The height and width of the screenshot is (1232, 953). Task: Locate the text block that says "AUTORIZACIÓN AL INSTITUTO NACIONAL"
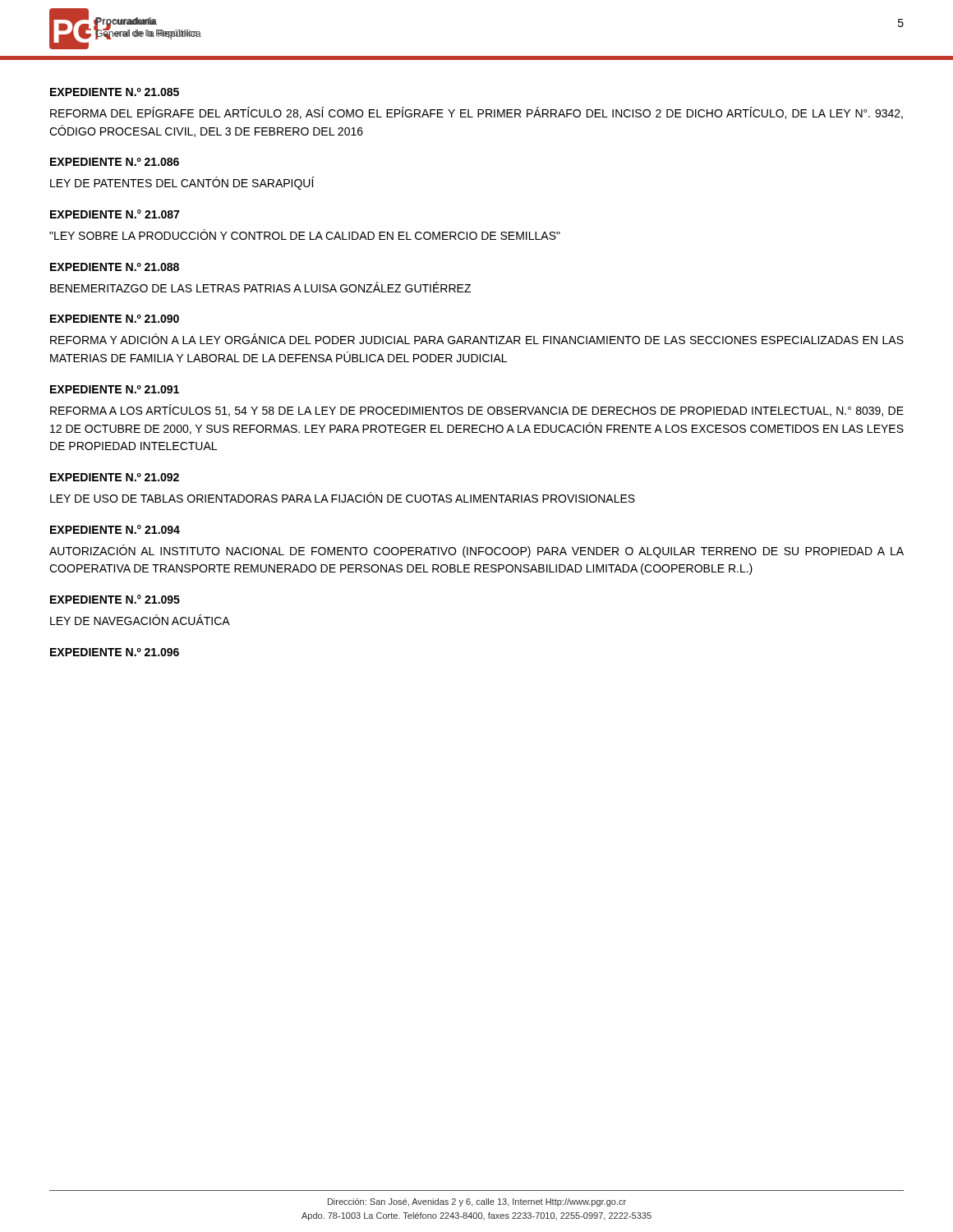(x=476, y=560)
